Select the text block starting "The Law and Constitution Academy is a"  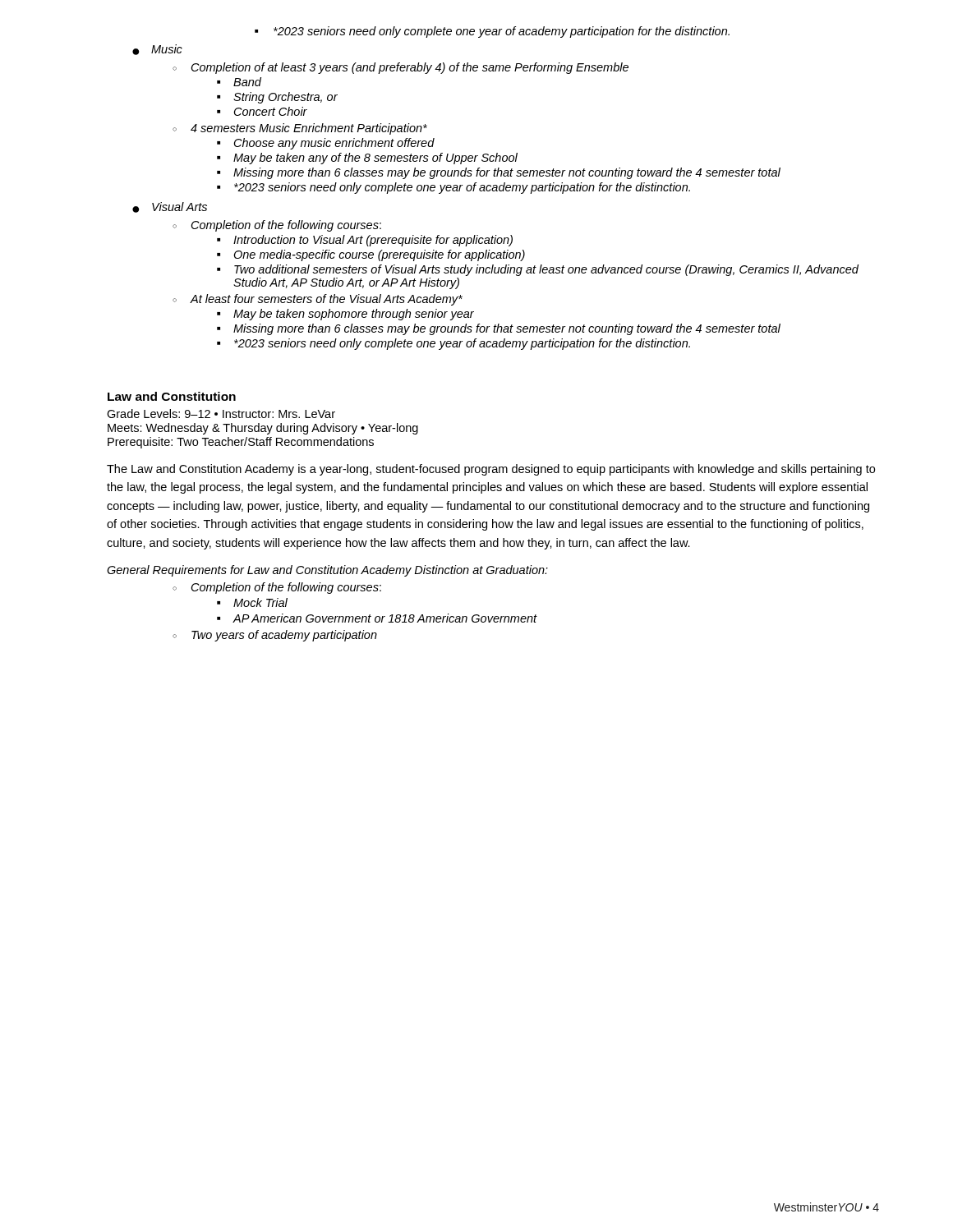(491, 506)
